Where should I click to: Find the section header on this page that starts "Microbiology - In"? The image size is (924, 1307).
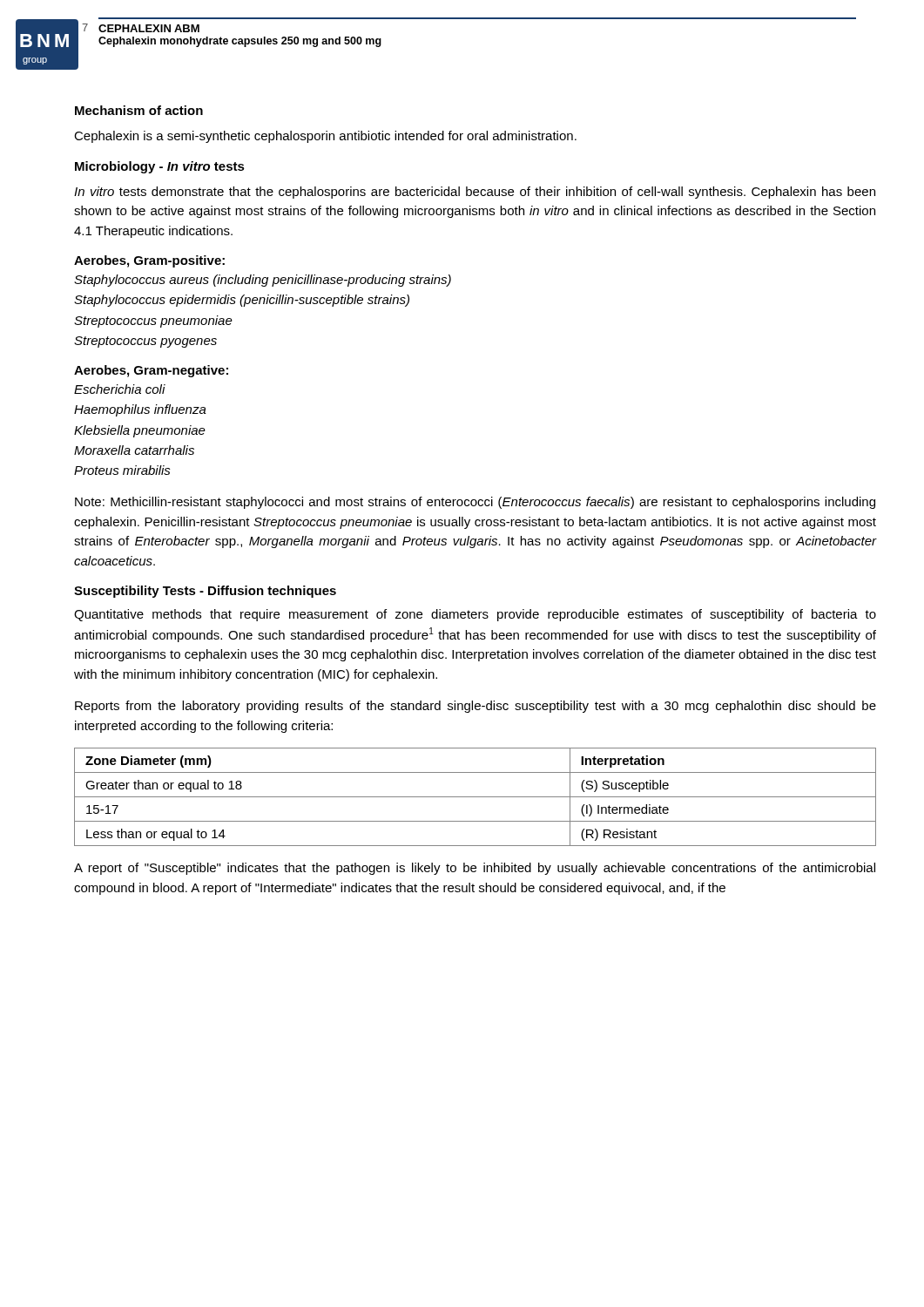(159, 166)
